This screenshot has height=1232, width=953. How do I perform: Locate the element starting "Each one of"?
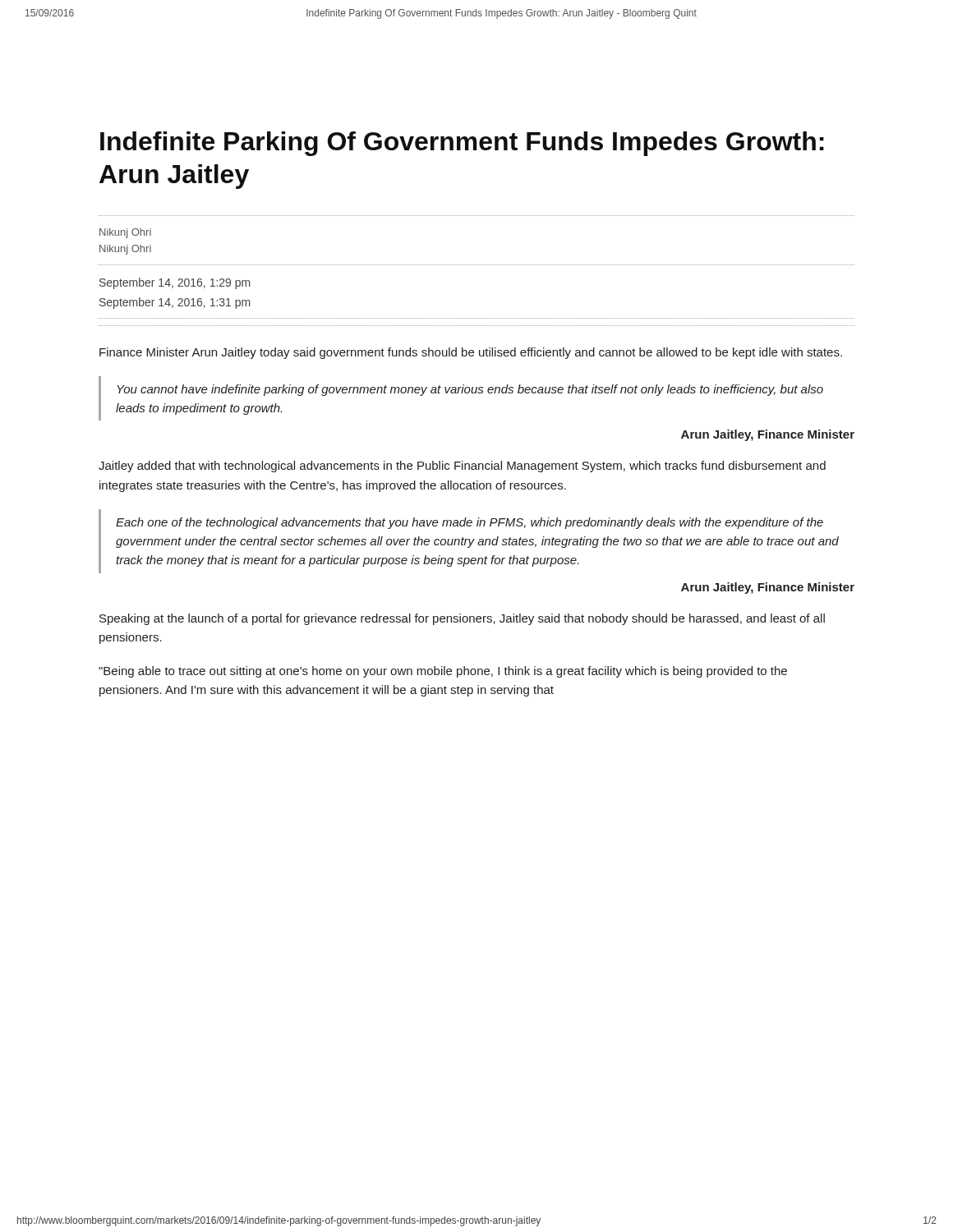(485, 541)
